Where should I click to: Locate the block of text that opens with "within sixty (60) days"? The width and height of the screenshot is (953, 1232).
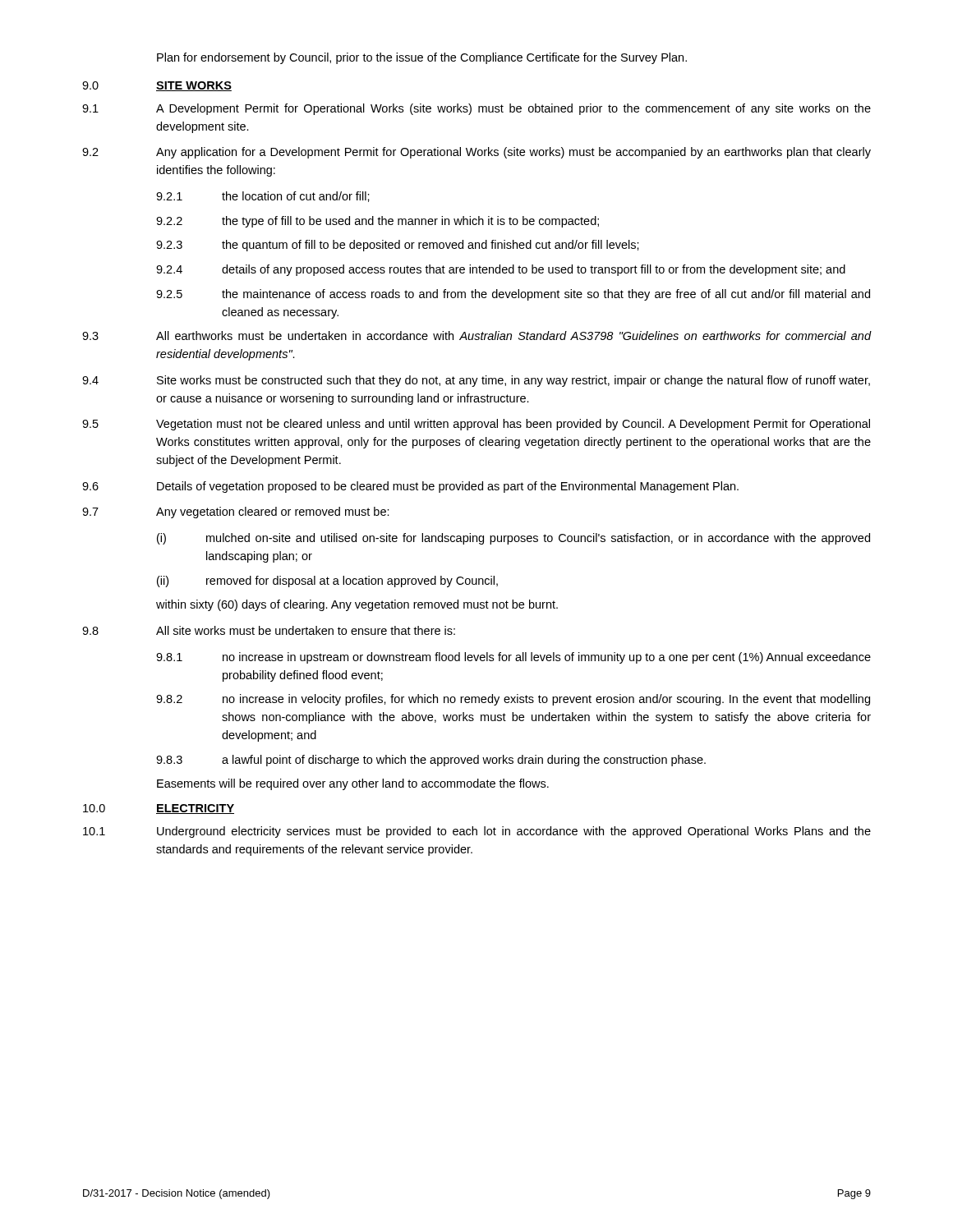point(357,605)
